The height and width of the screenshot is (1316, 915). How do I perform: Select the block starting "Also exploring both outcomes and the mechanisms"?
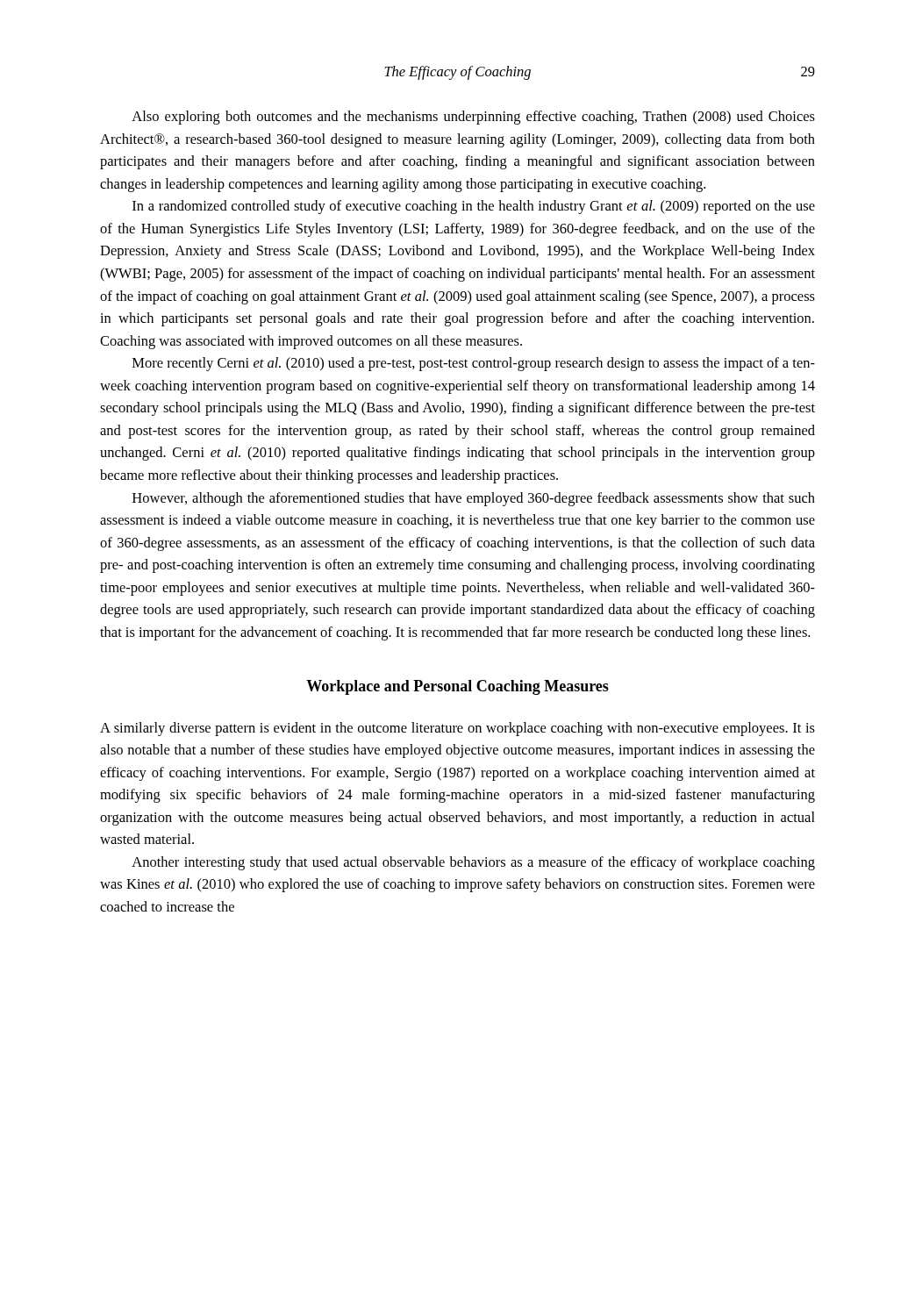pos(458,374)
